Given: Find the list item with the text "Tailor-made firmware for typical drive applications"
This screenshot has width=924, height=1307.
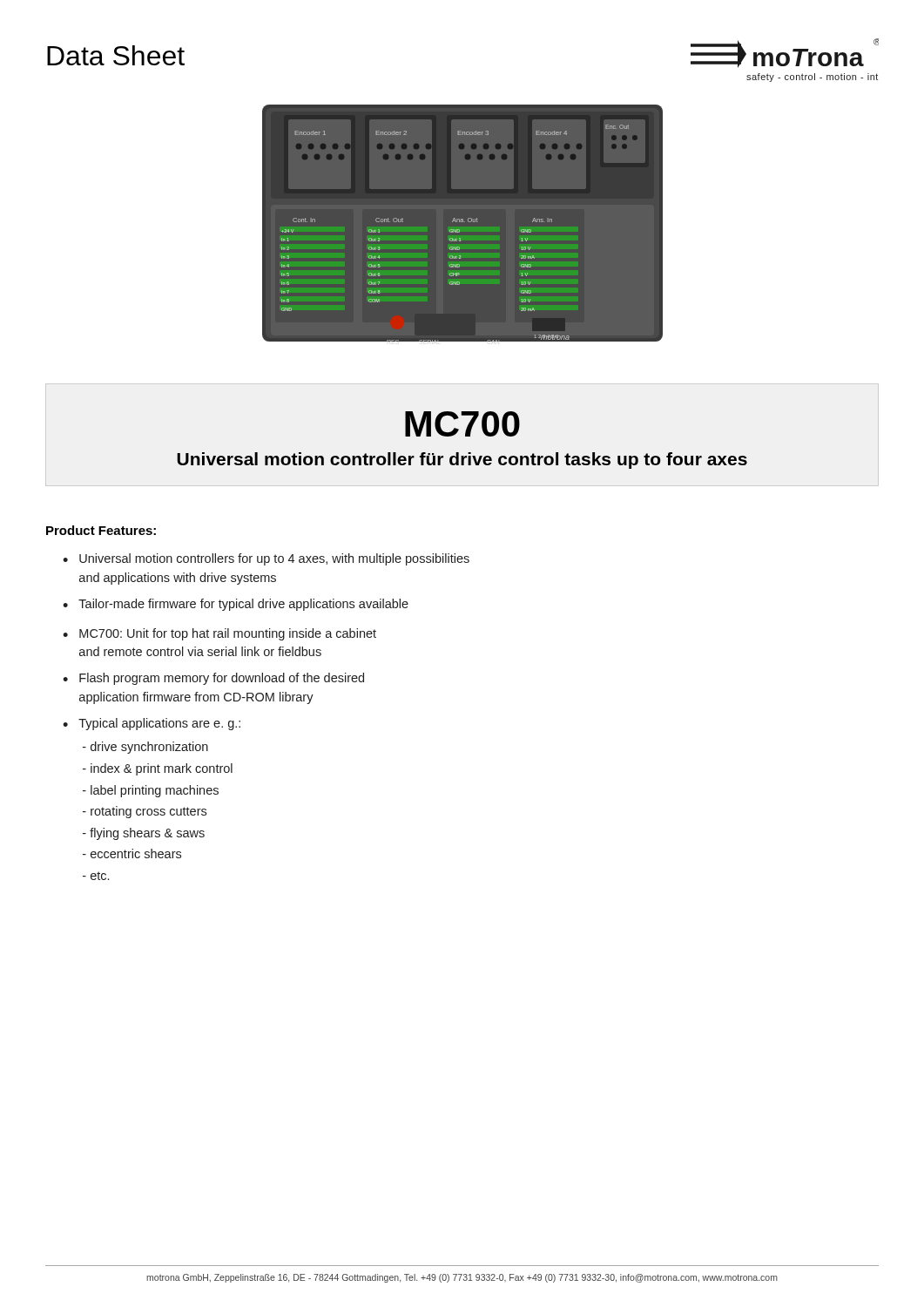Looking at the screenshot, I should (243, 605).
